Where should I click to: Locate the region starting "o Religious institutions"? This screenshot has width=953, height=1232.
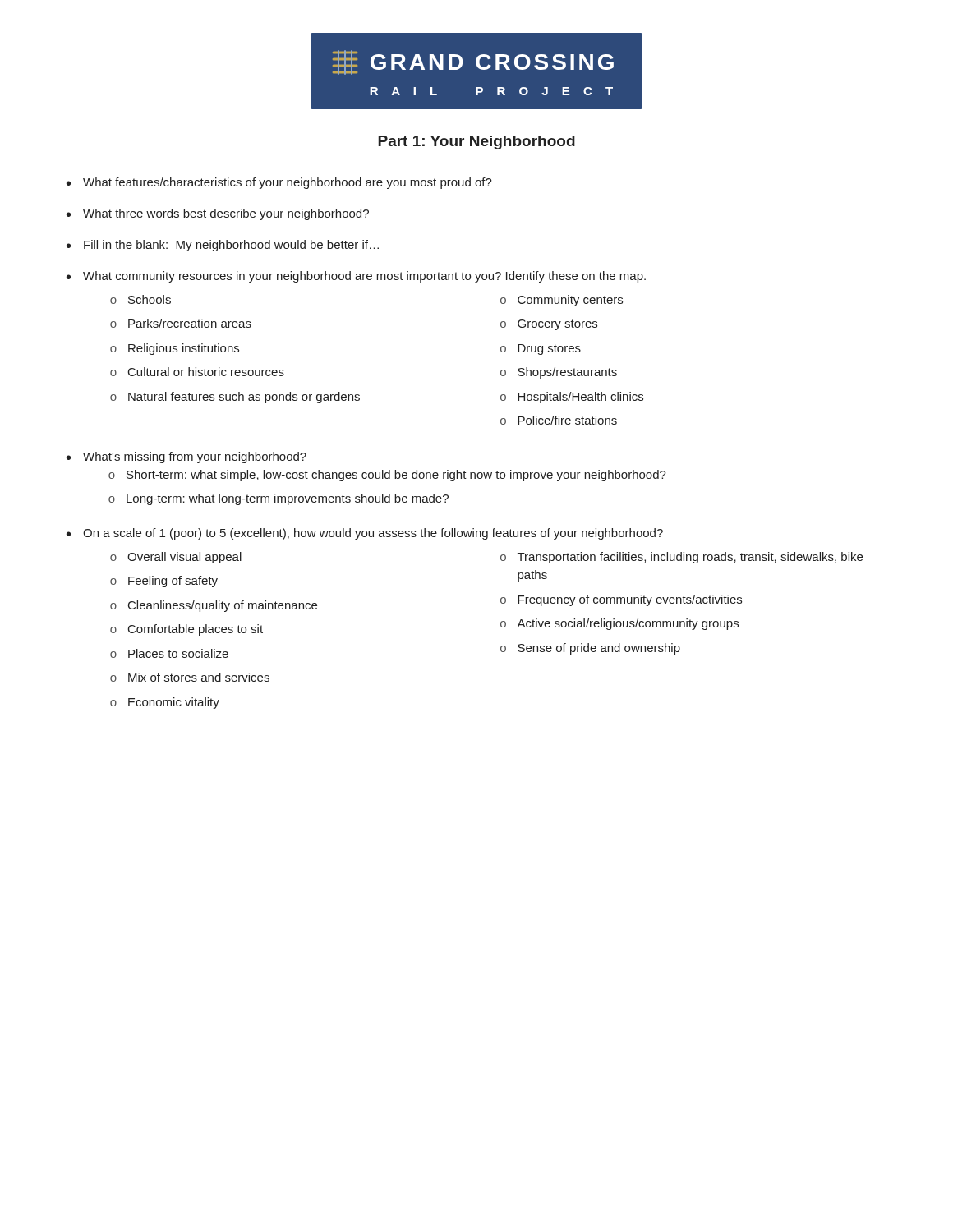(175, 349)
